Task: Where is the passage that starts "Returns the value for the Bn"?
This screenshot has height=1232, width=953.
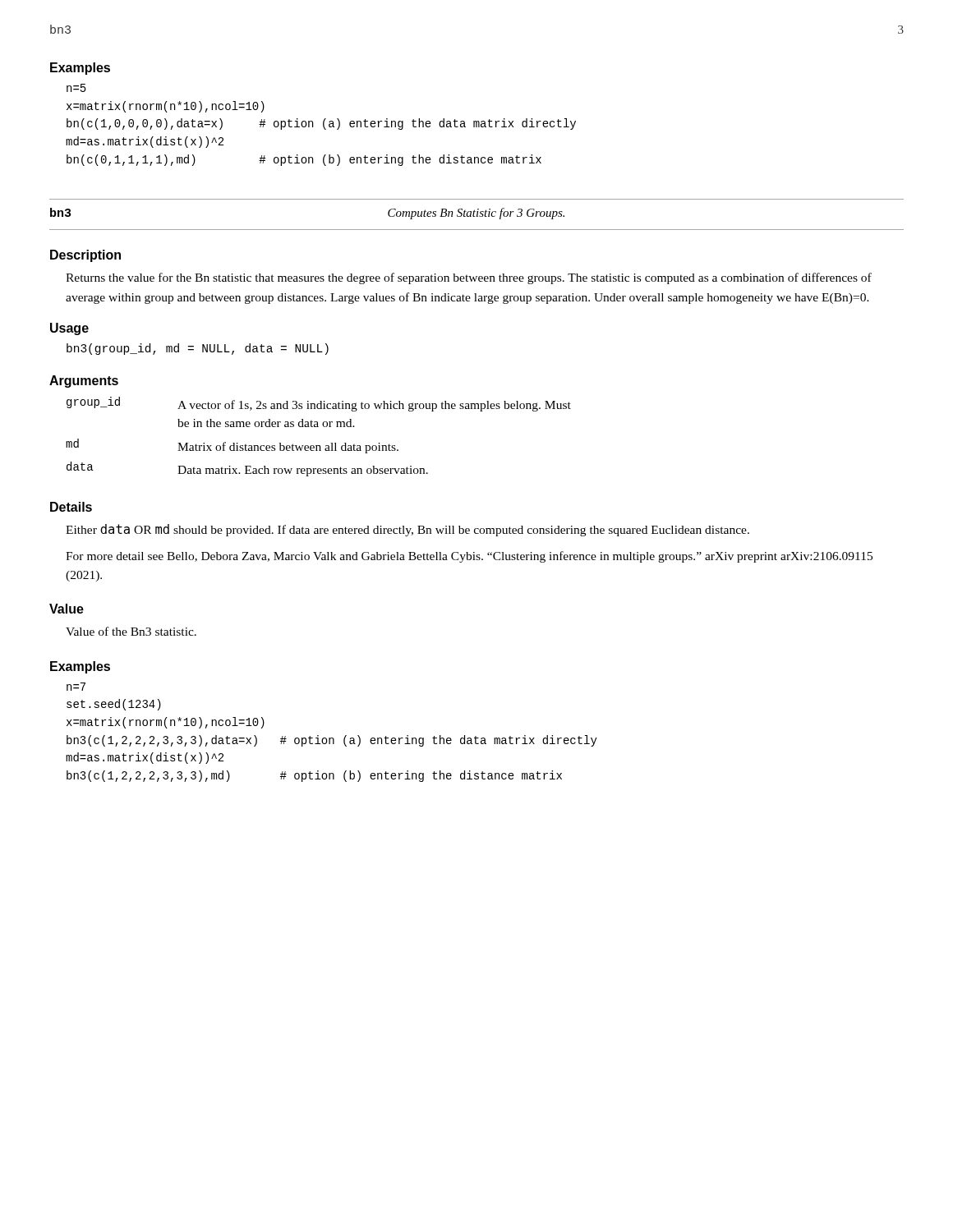Action: point(469,287)
